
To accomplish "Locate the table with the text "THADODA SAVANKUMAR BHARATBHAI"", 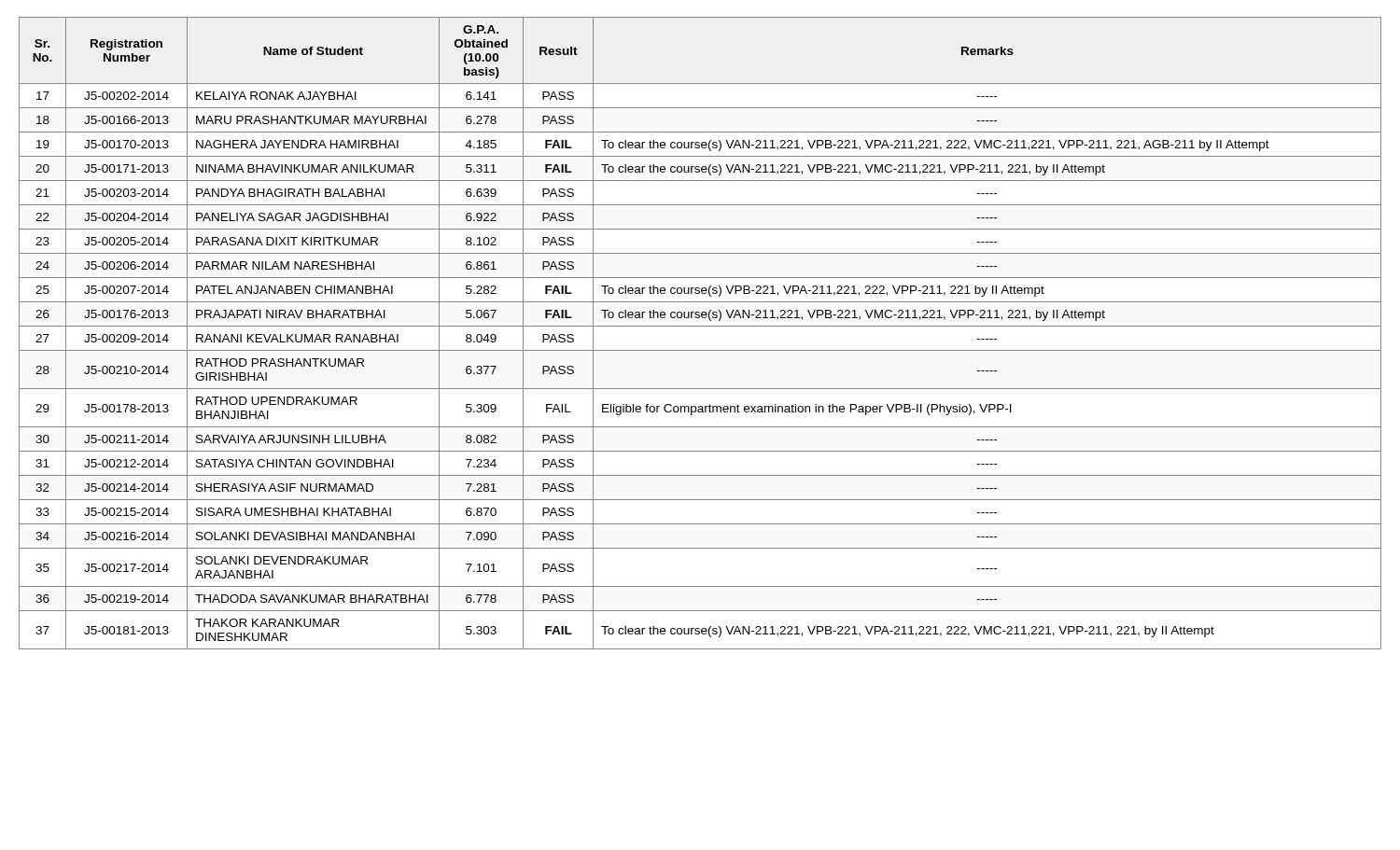I will click(x=700, y=333).
